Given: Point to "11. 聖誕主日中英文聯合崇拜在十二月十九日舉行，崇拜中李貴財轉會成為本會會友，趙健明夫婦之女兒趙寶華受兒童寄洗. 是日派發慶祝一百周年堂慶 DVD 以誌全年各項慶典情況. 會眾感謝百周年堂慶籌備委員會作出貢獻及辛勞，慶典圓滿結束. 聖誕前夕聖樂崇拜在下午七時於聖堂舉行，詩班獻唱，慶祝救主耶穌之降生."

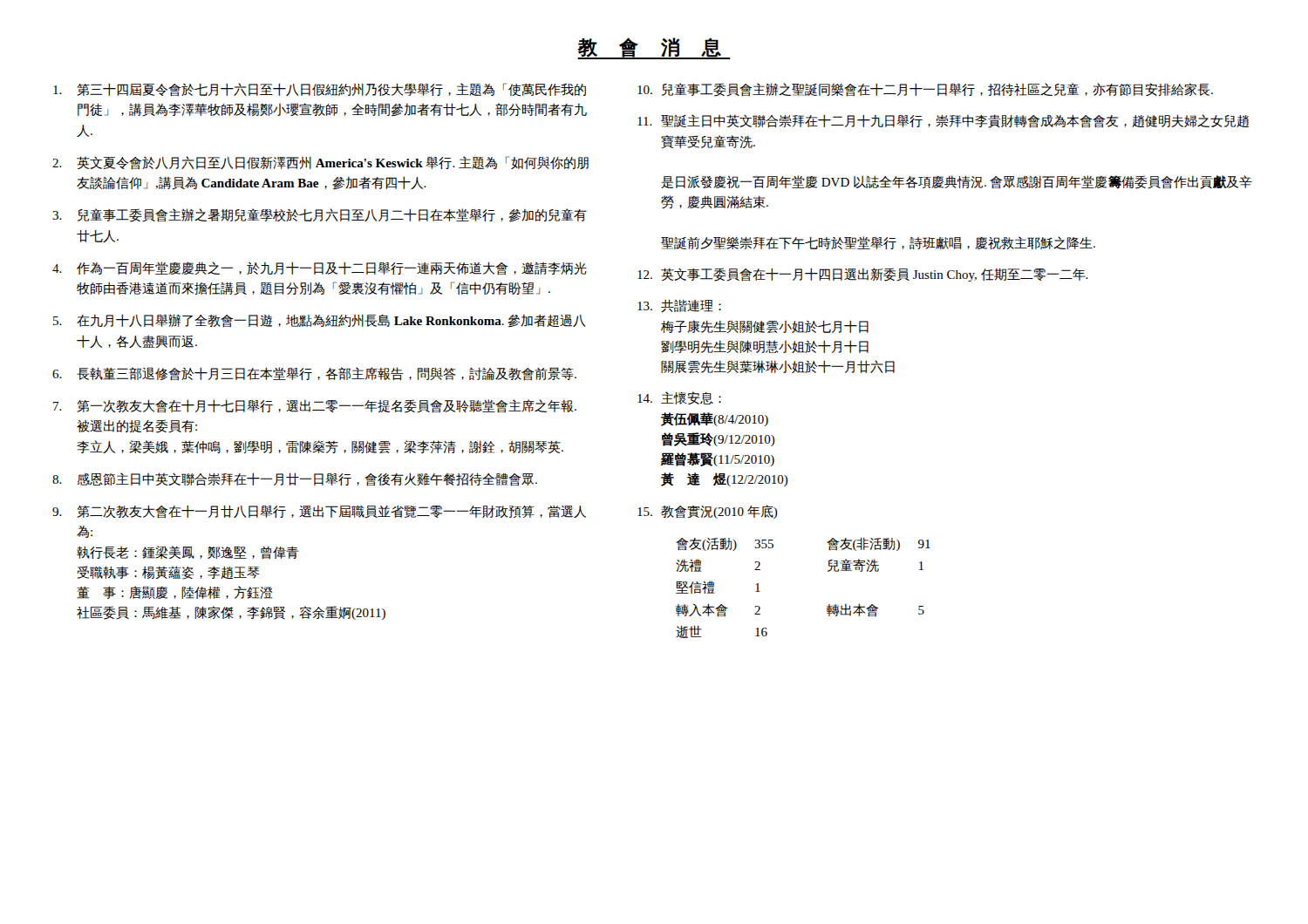Looking at the screenshot, I should [946, 183].
